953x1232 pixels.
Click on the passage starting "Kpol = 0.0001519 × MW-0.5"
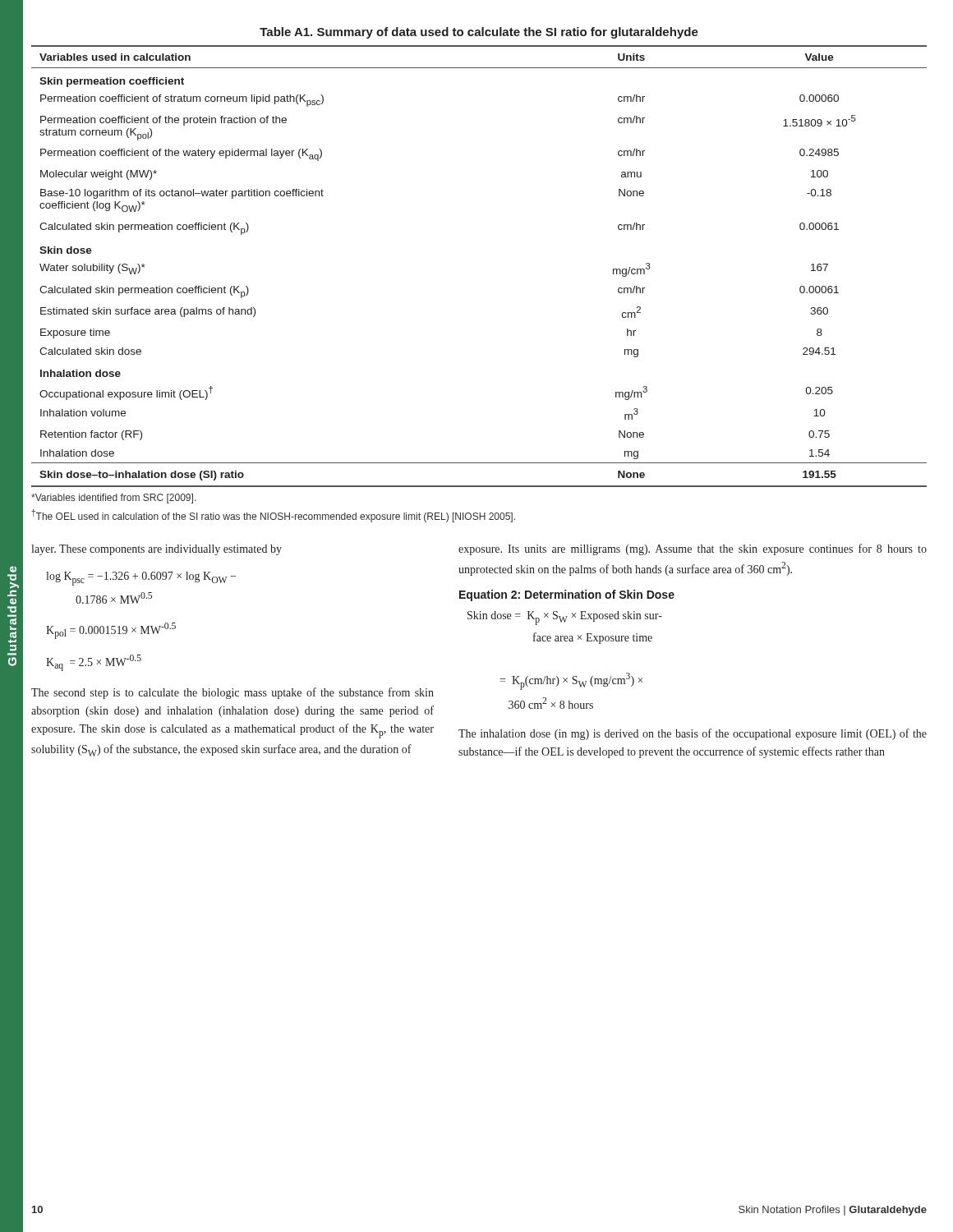[111, 630]
